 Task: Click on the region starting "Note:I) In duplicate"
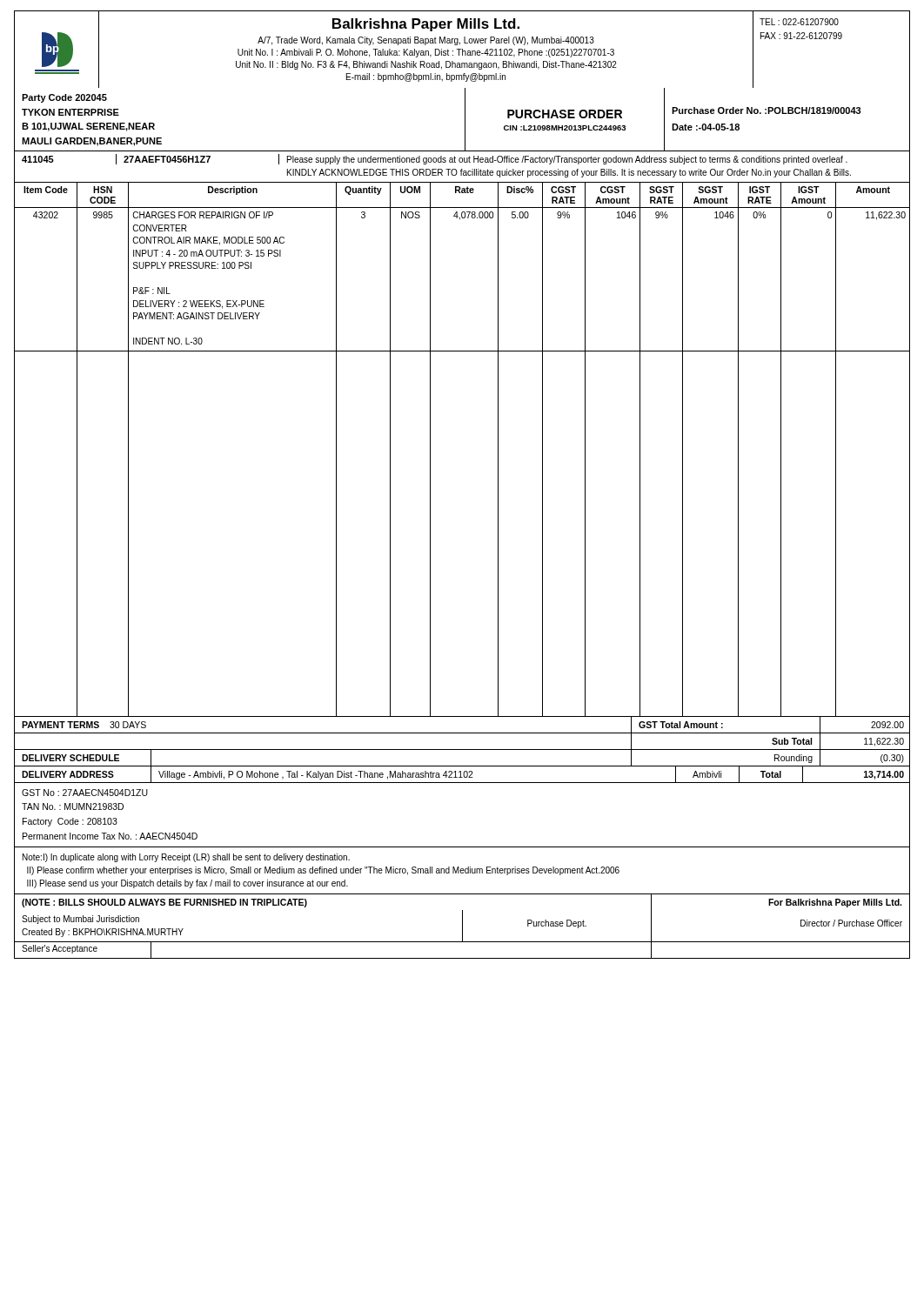point(321,870)
